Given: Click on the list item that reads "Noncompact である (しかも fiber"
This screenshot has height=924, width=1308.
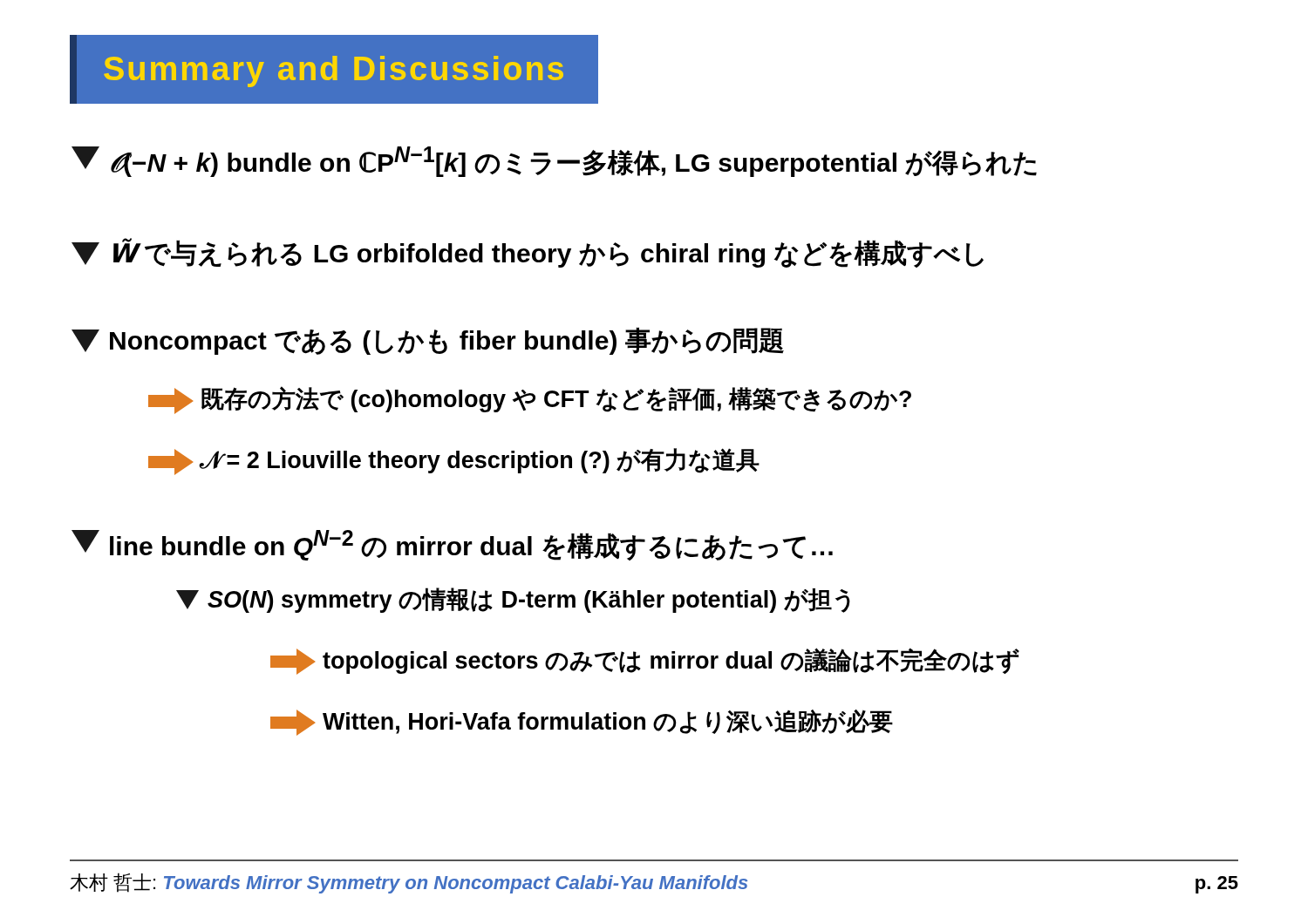Looking at the screenshot, I should [427, 341].
